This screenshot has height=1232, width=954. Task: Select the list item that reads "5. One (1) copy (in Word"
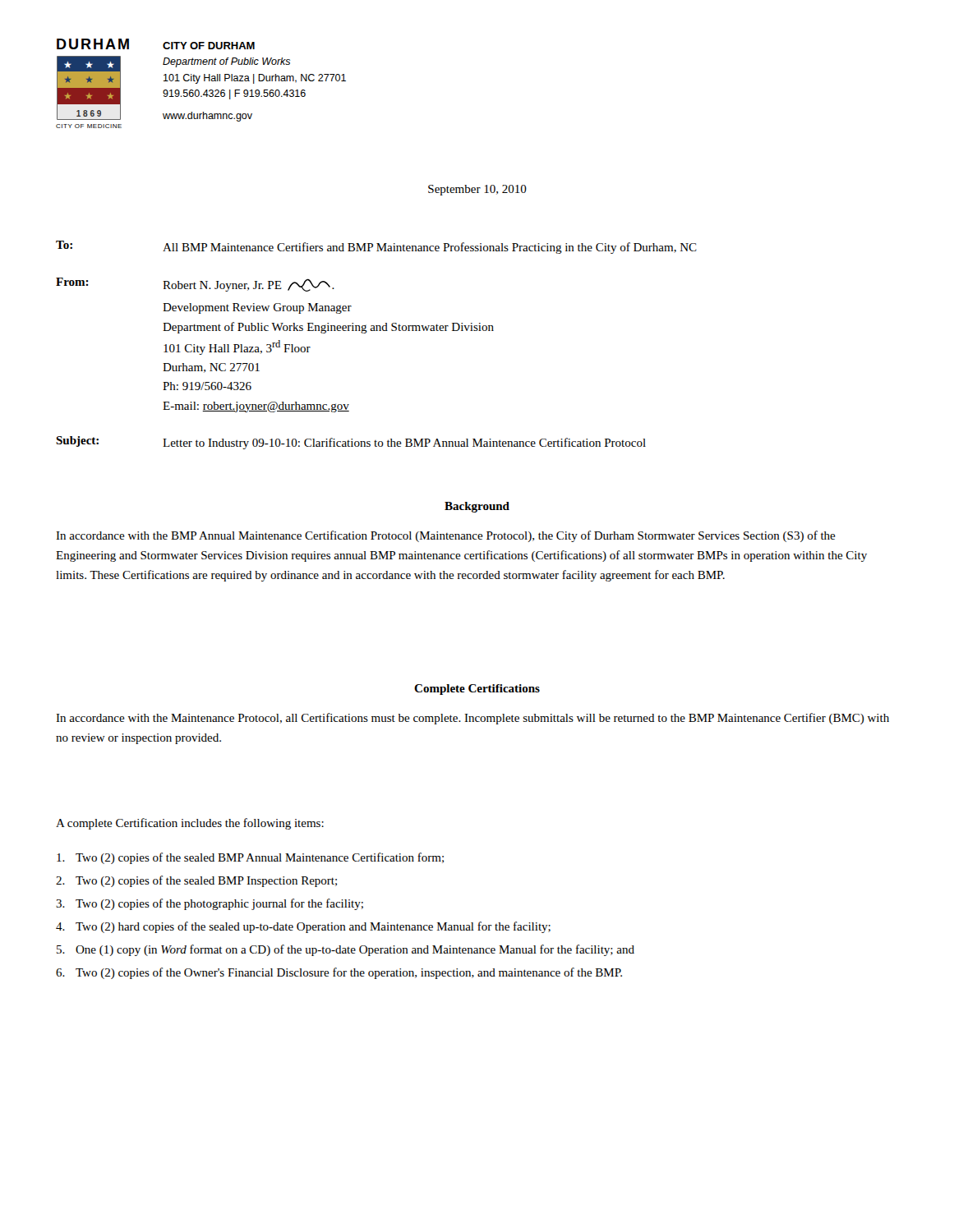[x=477, y=950]
